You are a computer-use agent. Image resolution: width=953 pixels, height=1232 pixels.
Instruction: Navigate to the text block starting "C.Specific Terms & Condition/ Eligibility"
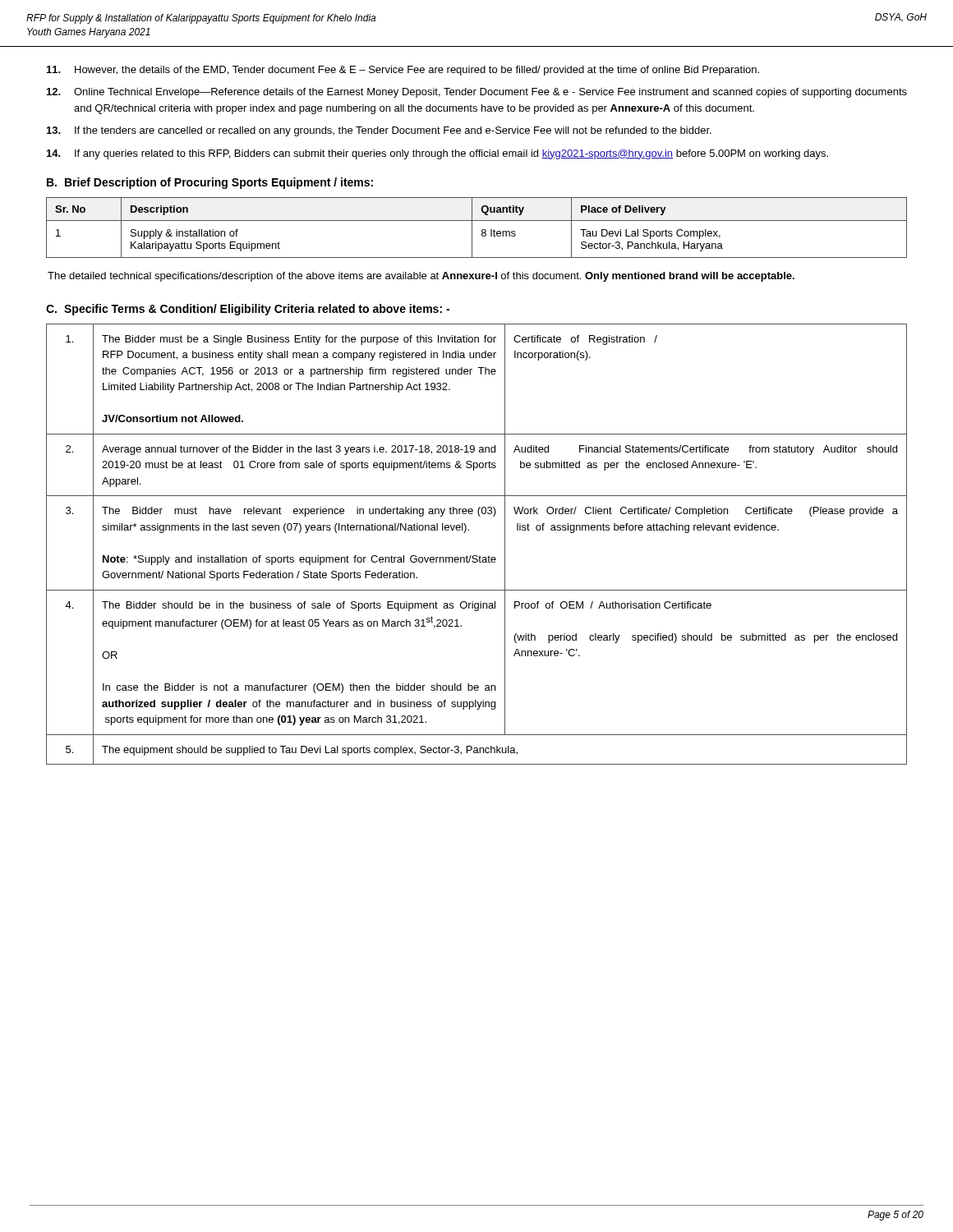tap(248, 308)
